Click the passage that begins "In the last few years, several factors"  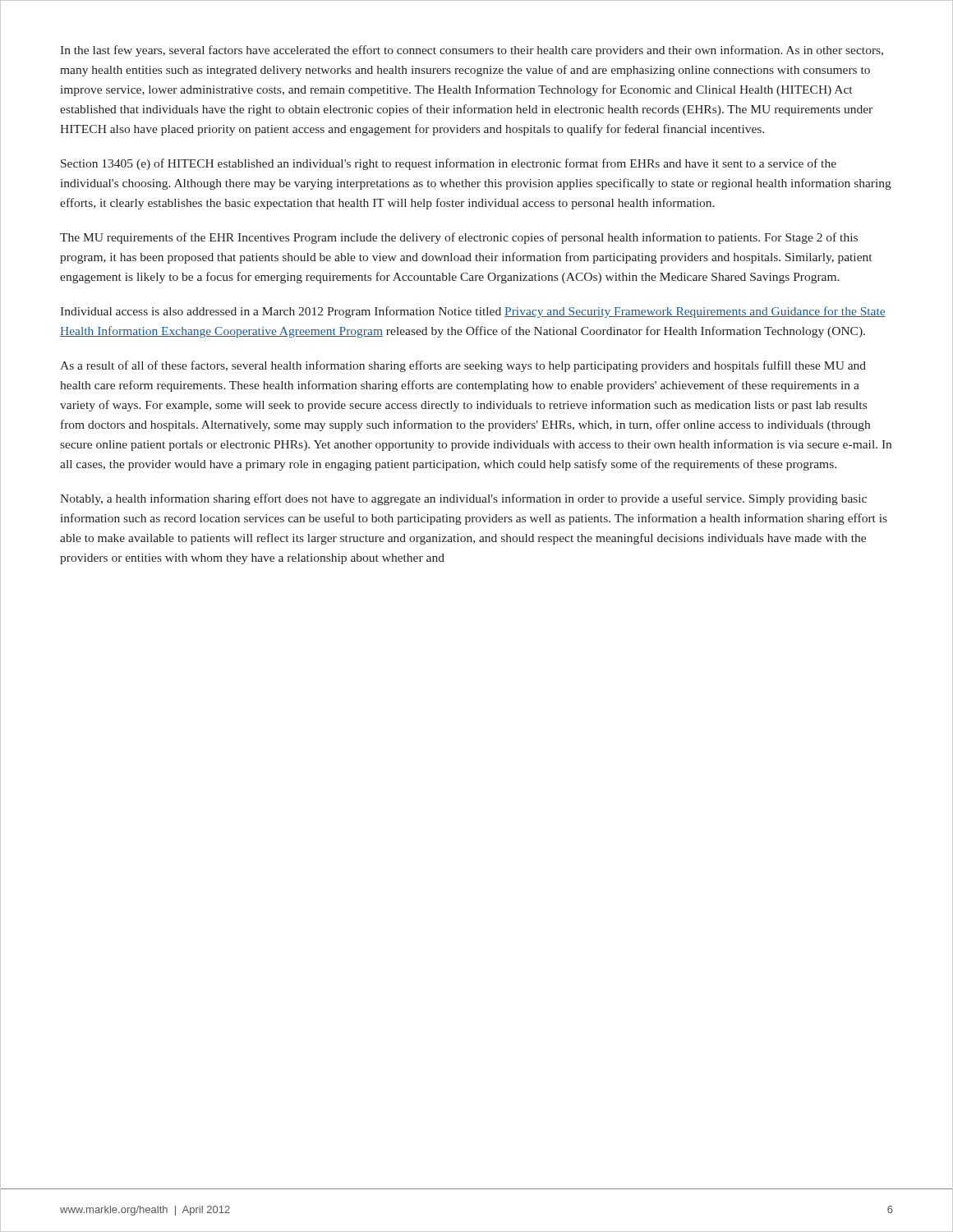(x=472, y=89)
